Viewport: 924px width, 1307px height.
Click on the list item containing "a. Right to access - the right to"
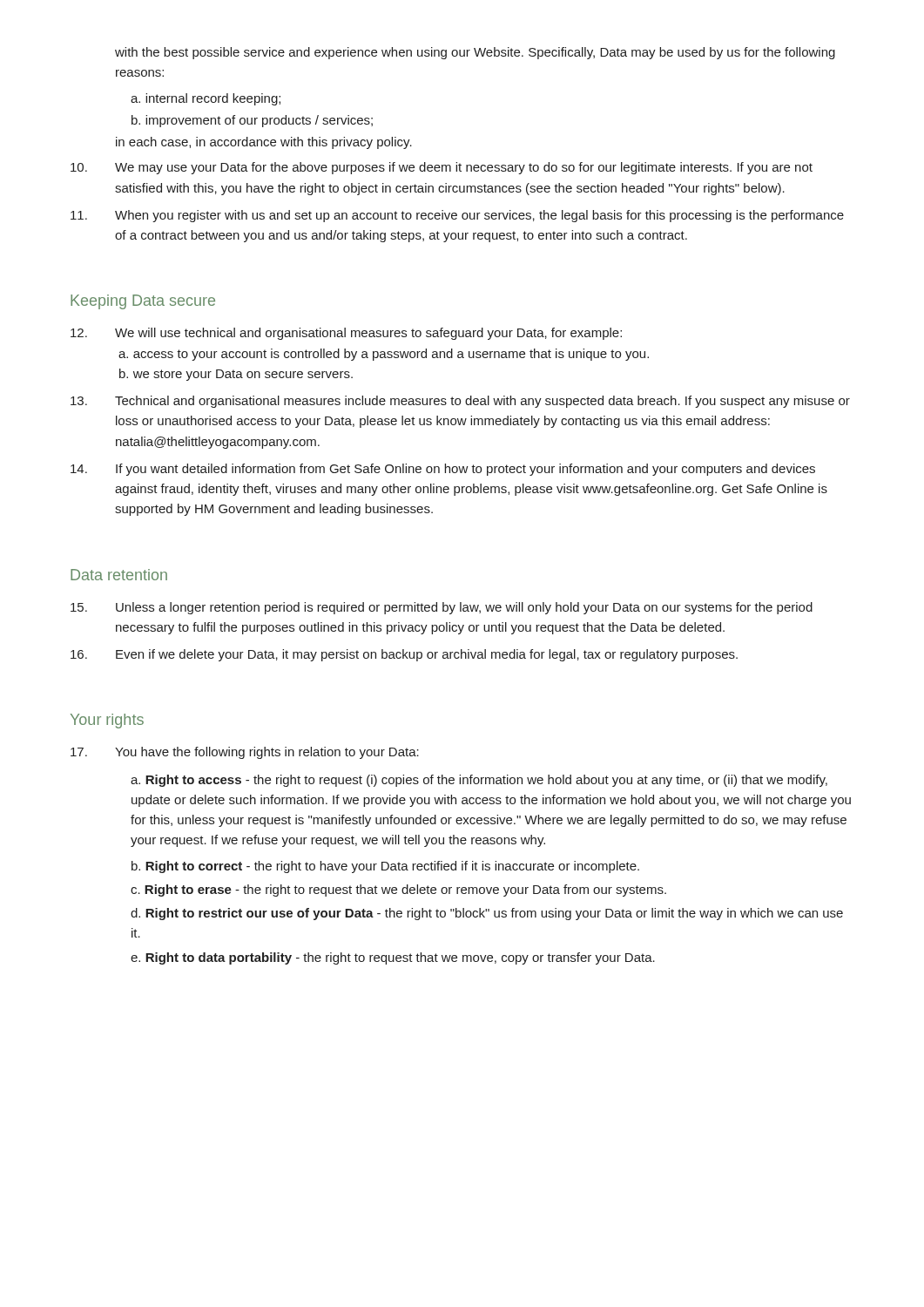[491, 809]
